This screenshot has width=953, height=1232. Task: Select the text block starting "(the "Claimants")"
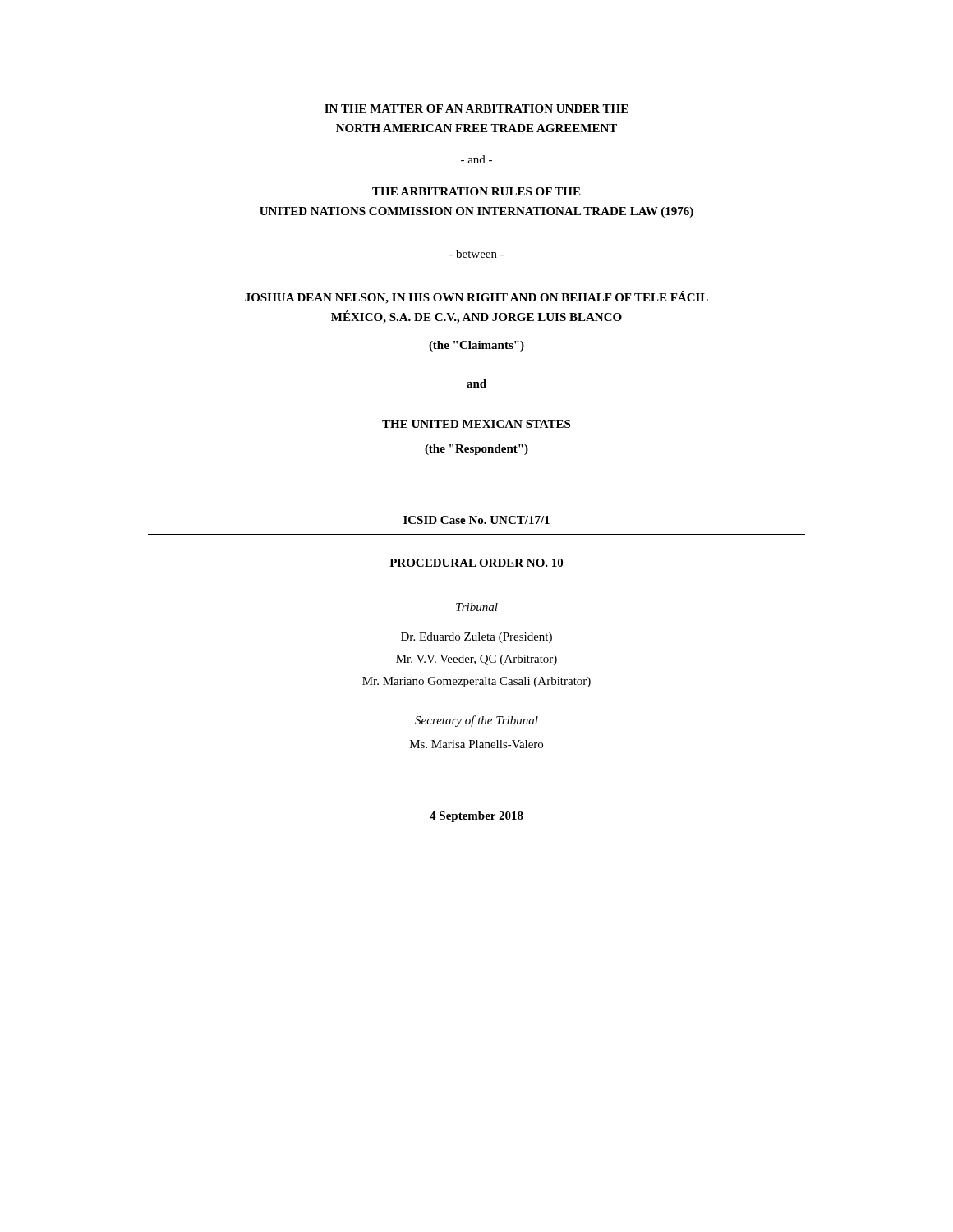pos(476,345)
